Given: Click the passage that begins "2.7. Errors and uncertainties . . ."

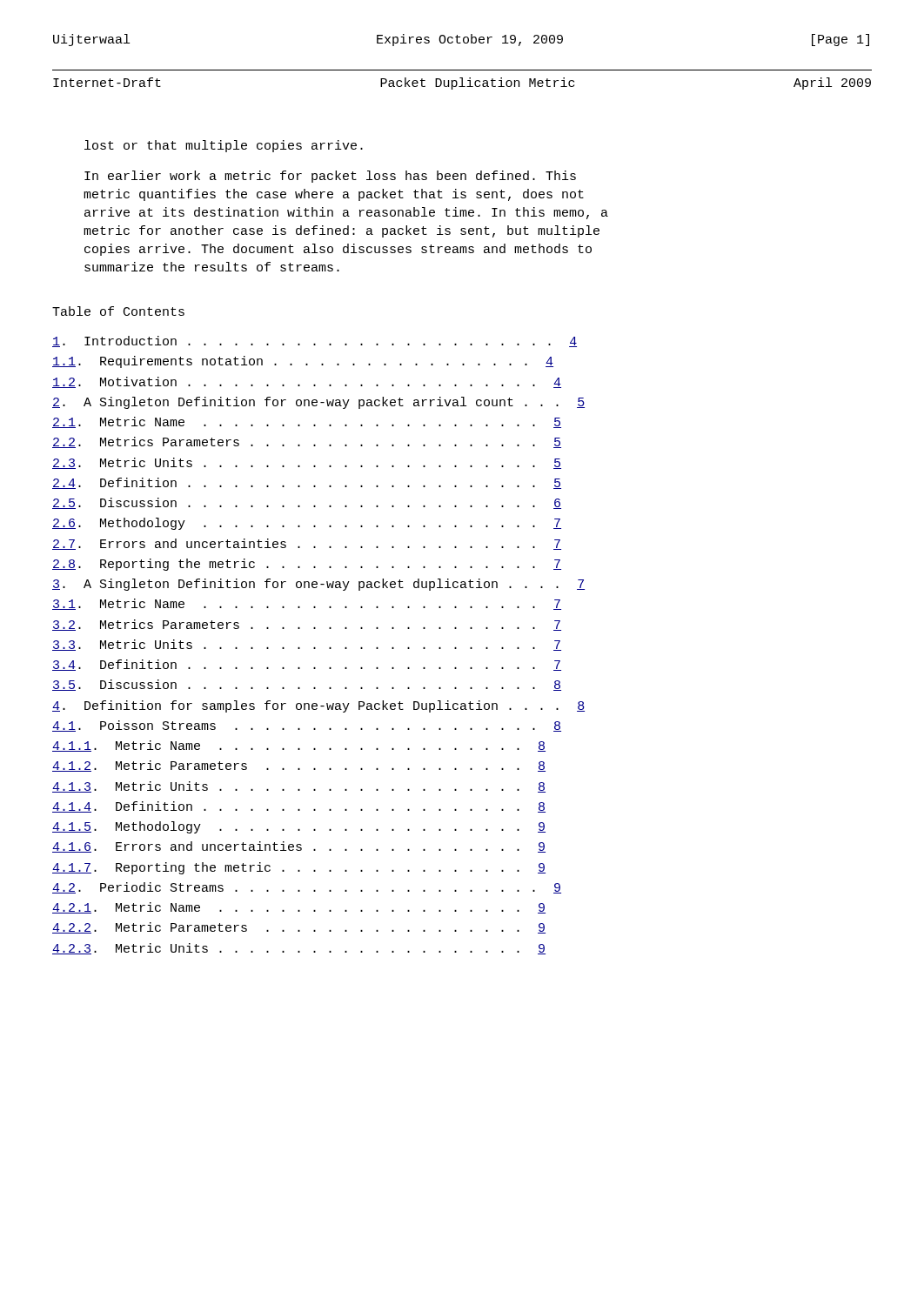Looking at the screenshot, I should click(x=307, y=545).
